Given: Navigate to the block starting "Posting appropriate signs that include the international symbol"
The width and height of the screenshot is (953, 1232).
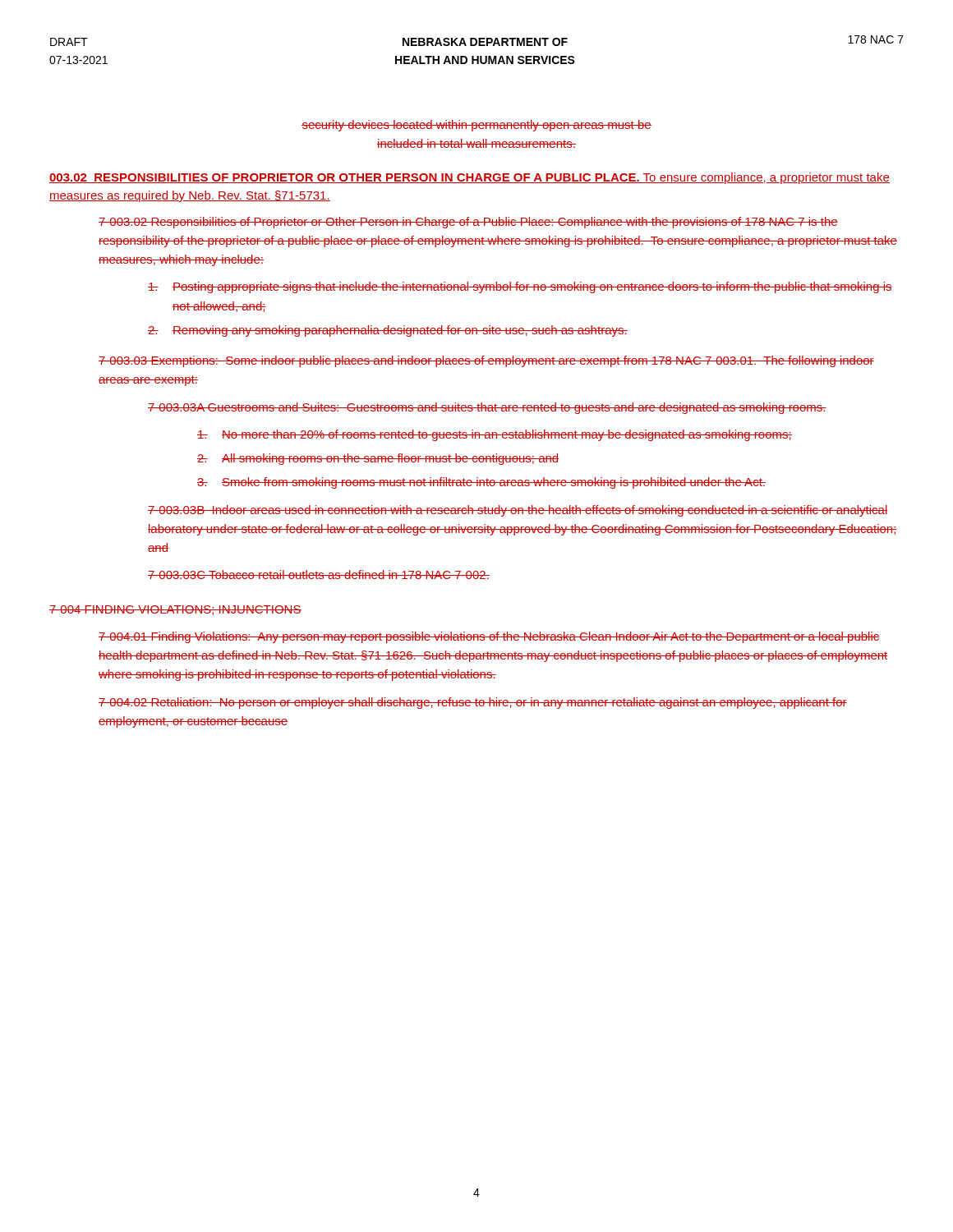Looking at the screenshot, I should pos(526,296).
